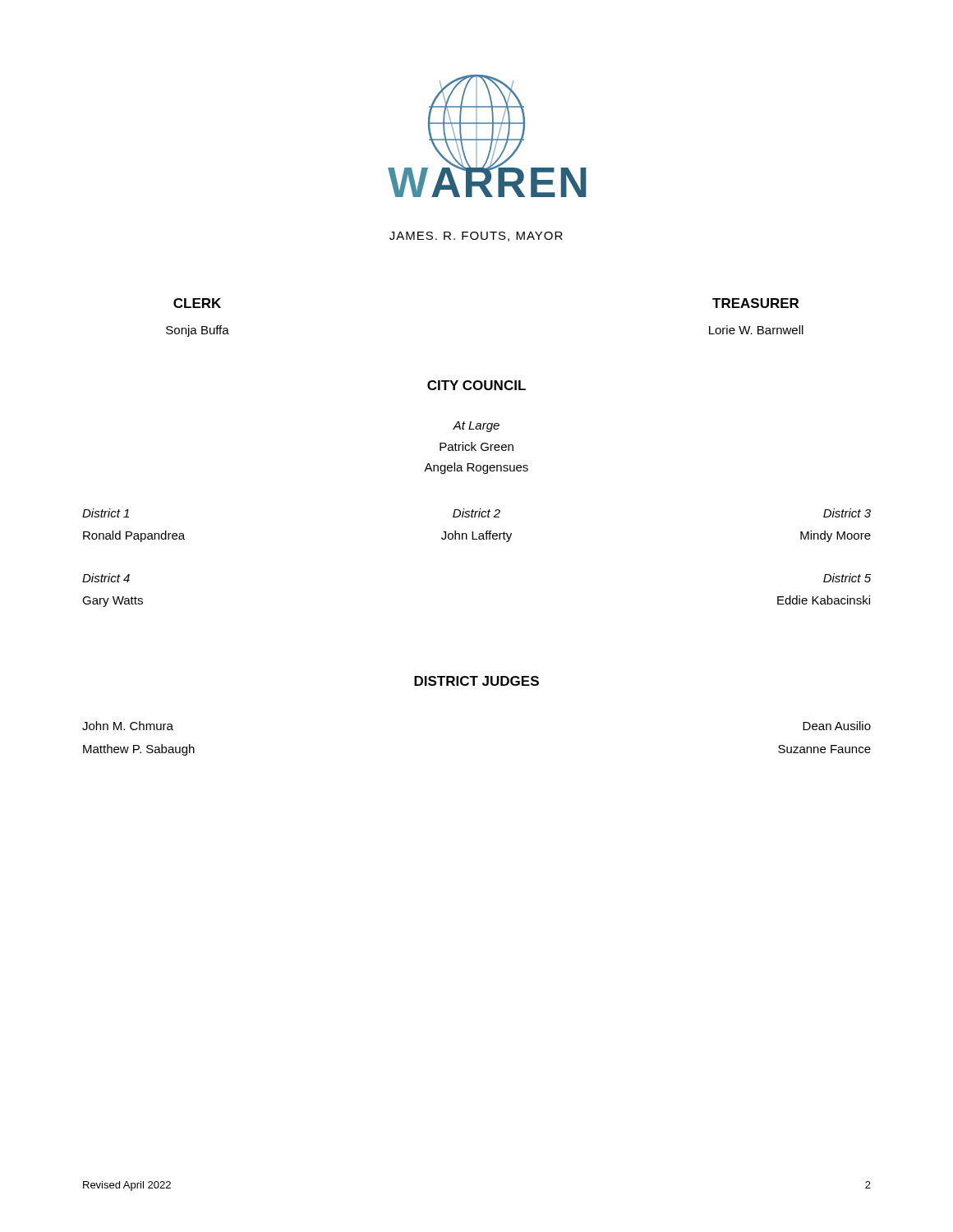Select the text with the text "Gary Watts"
Viewport: 953px width, 1232px height.
click(x=113, y=600)
